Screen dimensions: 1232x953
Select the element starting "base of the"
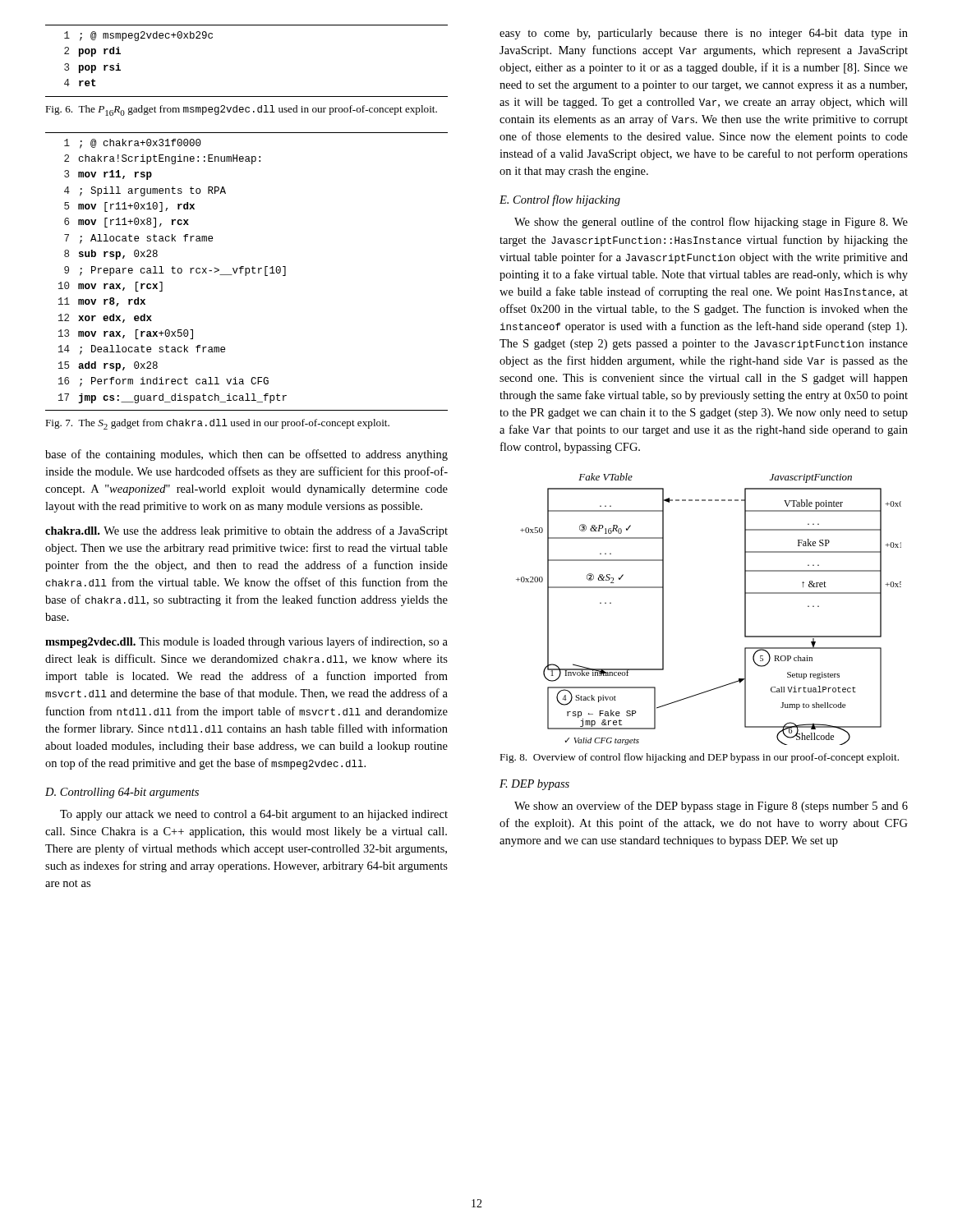tap(246, 480)
